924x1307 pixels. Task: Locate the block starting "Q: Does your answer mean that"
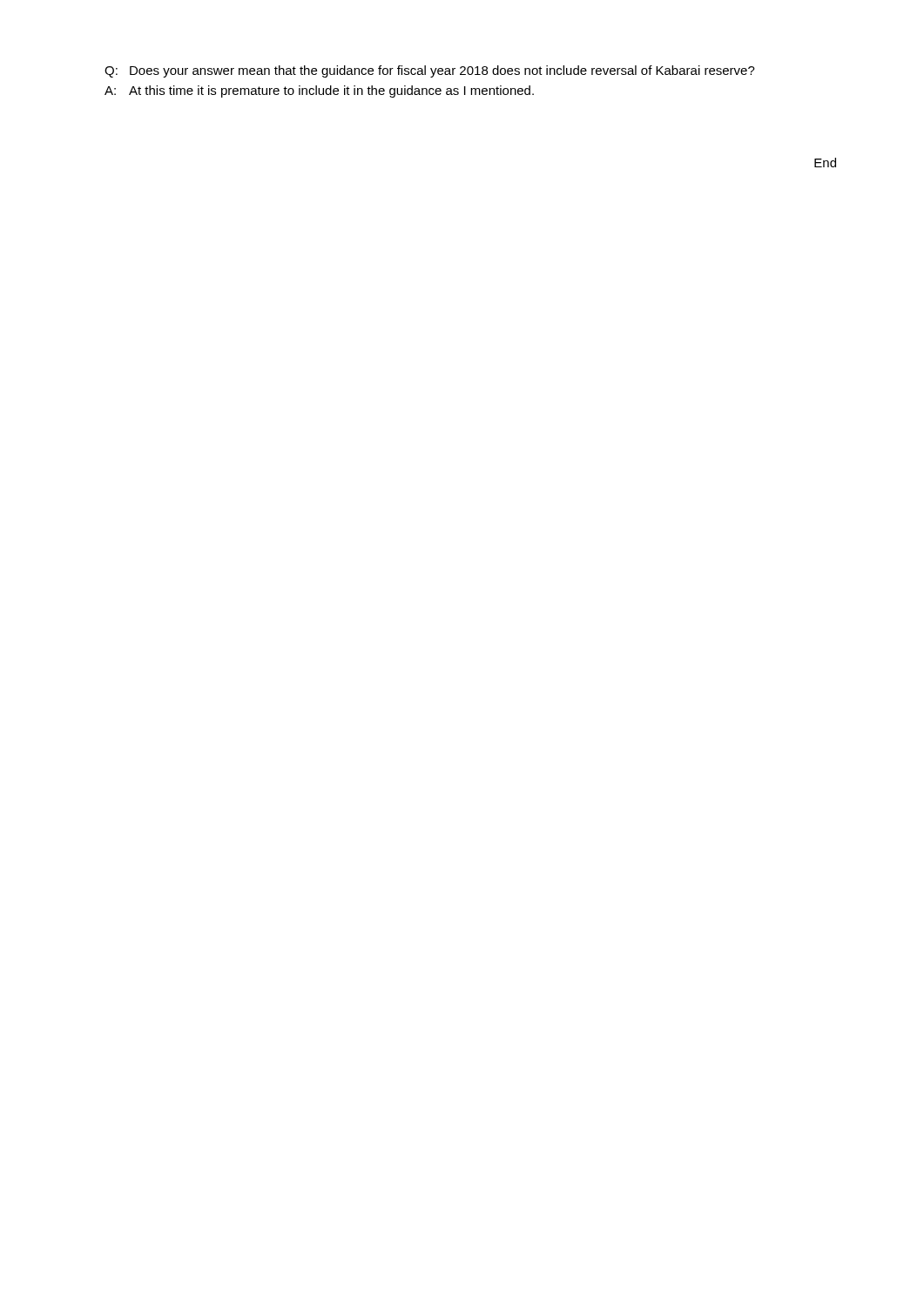[471, 70]
